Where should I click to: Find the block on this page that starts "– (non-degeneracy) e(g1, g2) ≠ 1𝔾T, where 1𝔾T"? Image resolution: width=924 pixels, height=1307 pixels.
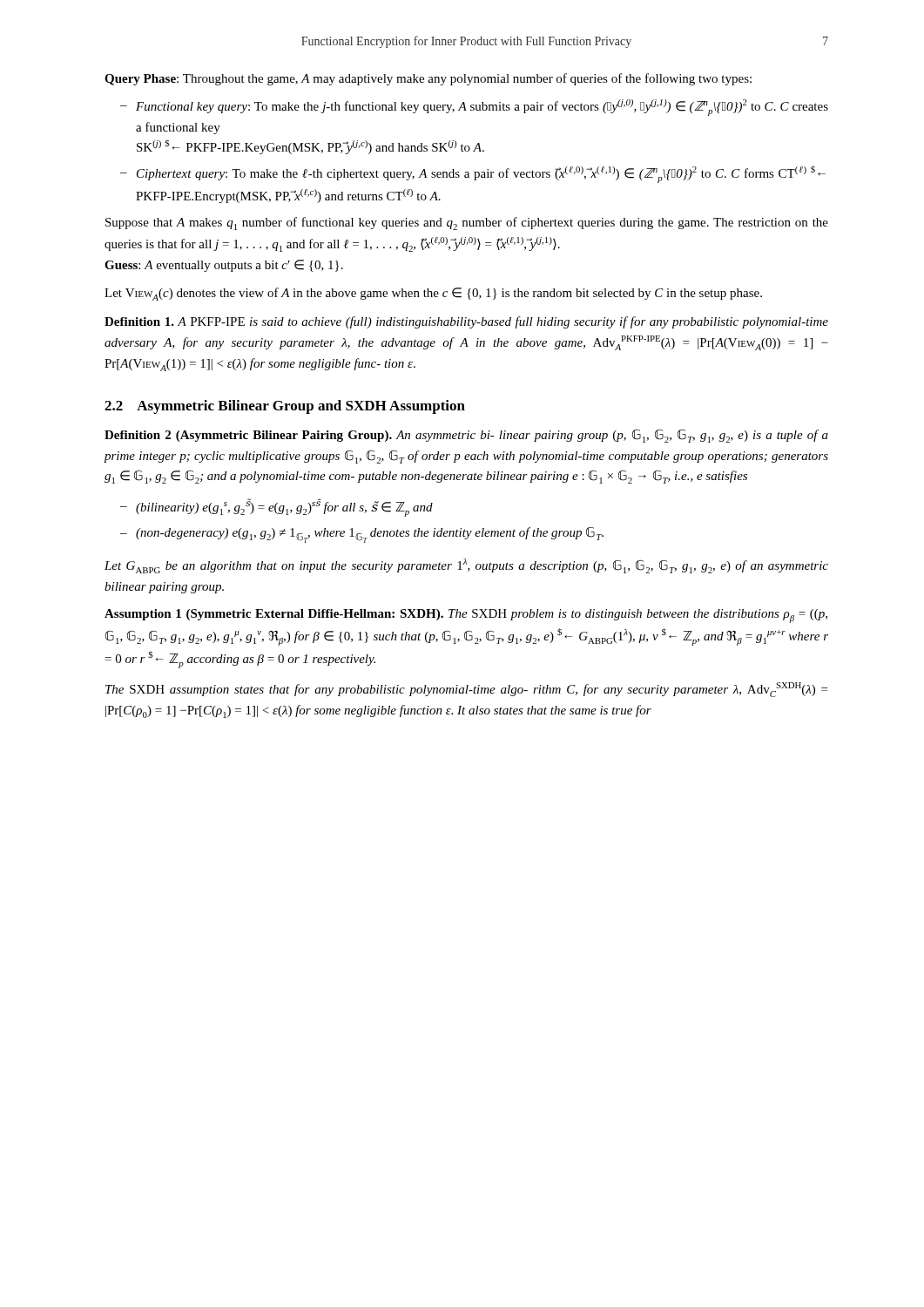point(474,535)
